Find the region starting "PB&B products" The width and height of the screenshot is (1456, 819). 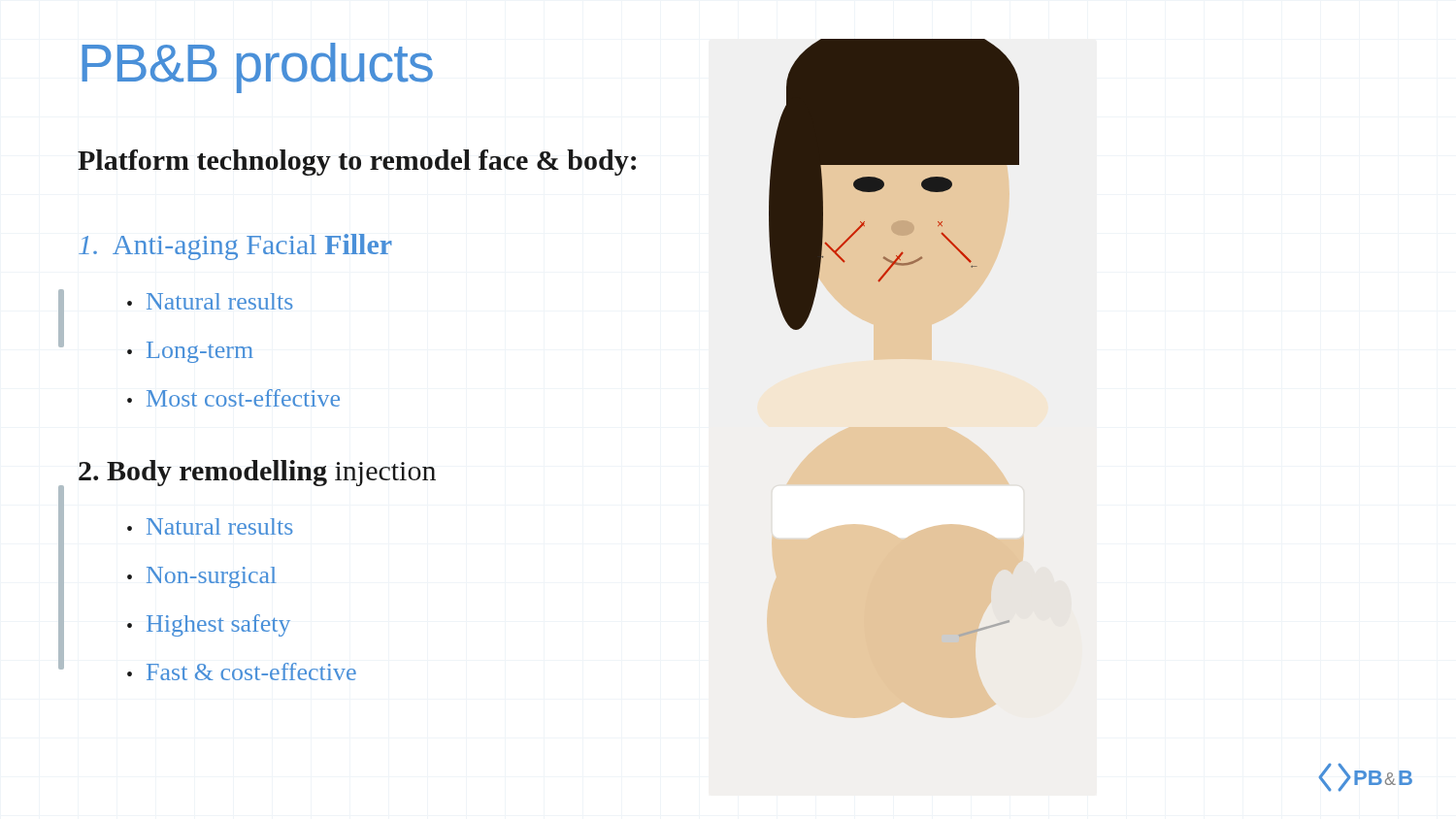point(256,63)
